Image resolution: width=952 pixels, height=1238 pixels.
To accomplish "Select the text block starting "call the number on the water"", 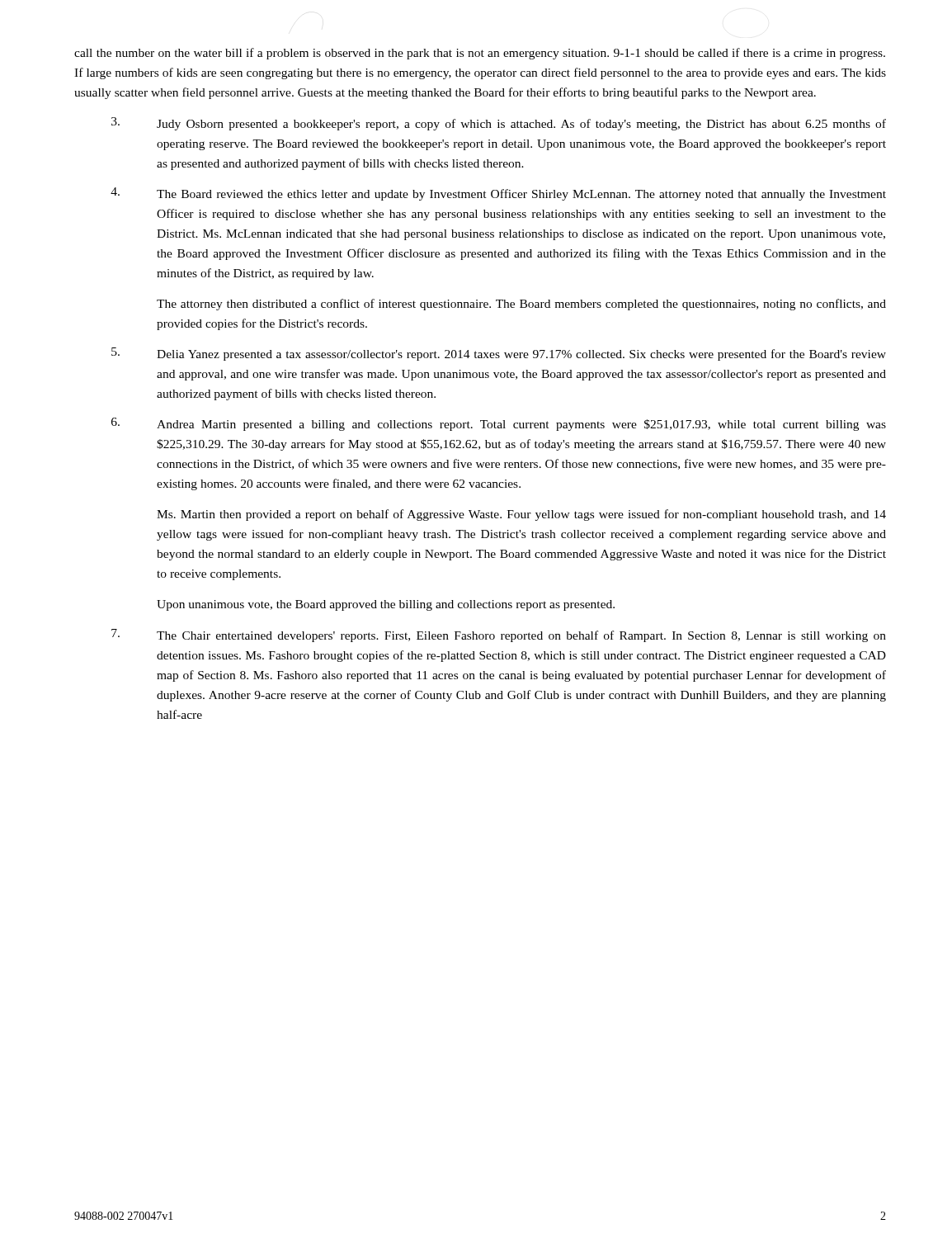I will click(x=480, y=72).
